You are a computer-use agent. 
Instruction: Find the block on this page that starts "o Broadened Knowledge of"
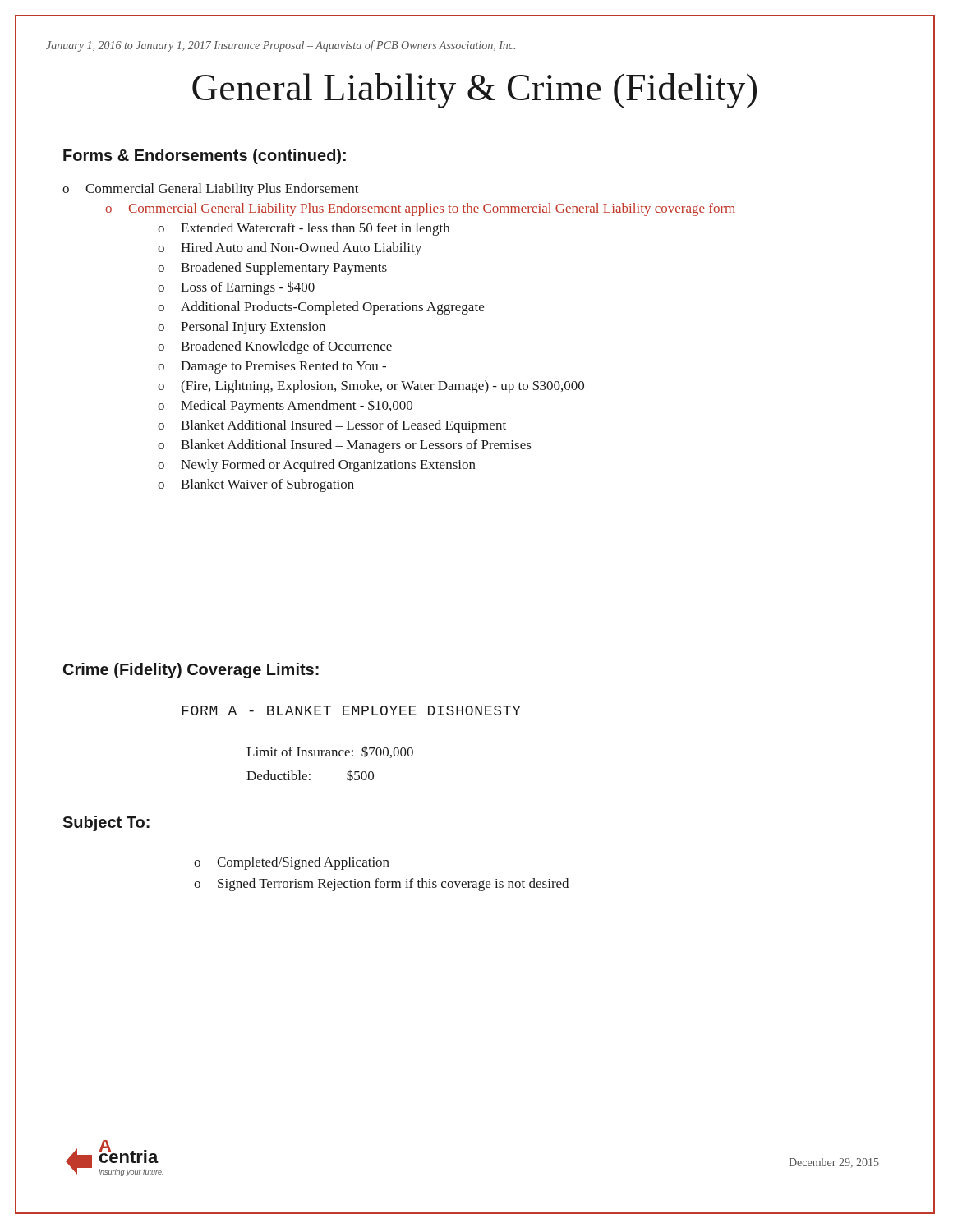pyautogui.click(x=275, y=347)
